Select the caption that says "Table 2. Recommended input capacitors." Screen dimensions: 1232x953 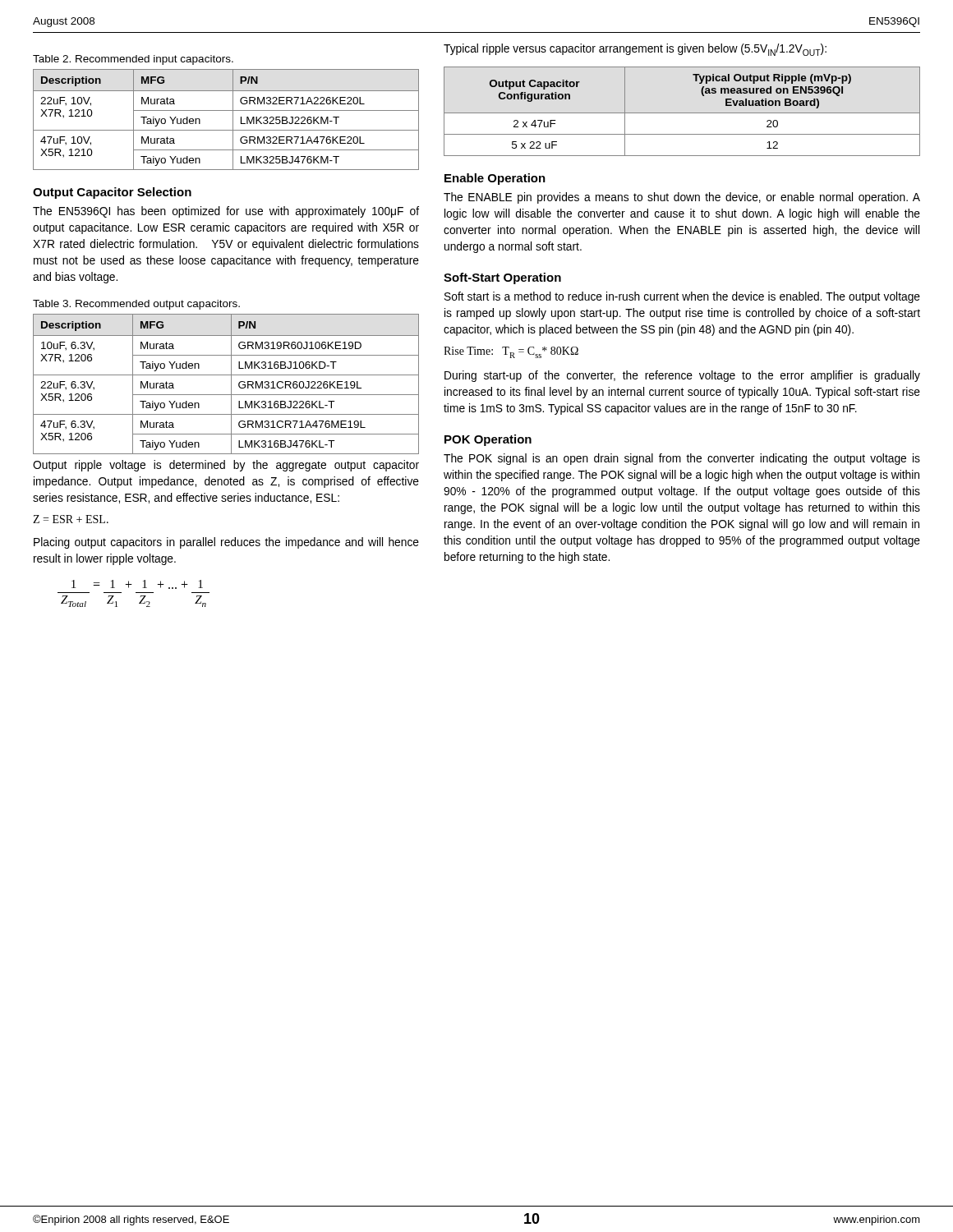pyautogui.click(x=133, y=59)
